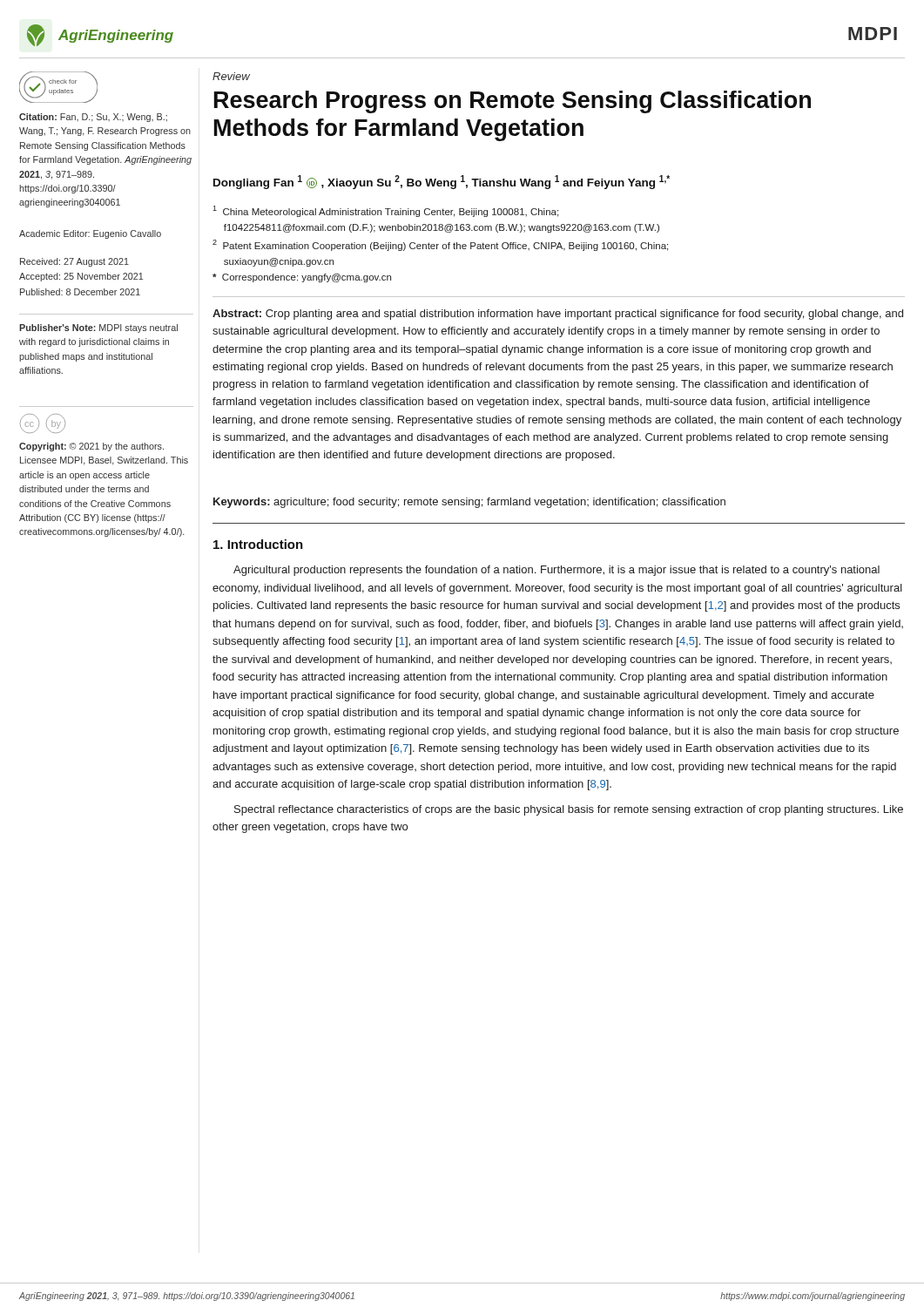Image resolution: width=924 pixels, height=1307 pixels.
Task: Select the logo
Action: [x=106, y=425]
